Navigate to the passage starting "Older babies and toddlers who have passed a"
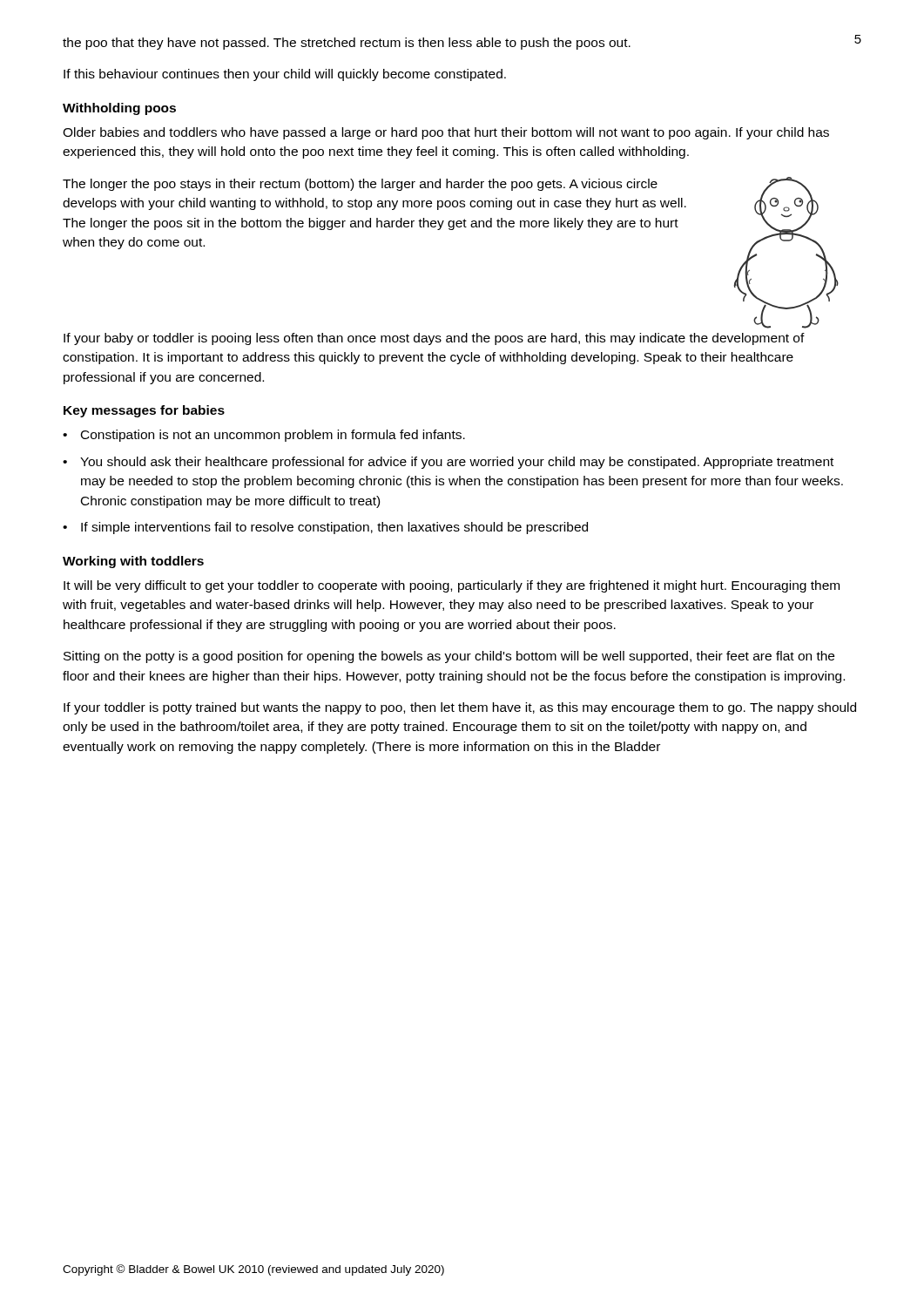This screenshot has width=924, height=1307. coord(446,142)
